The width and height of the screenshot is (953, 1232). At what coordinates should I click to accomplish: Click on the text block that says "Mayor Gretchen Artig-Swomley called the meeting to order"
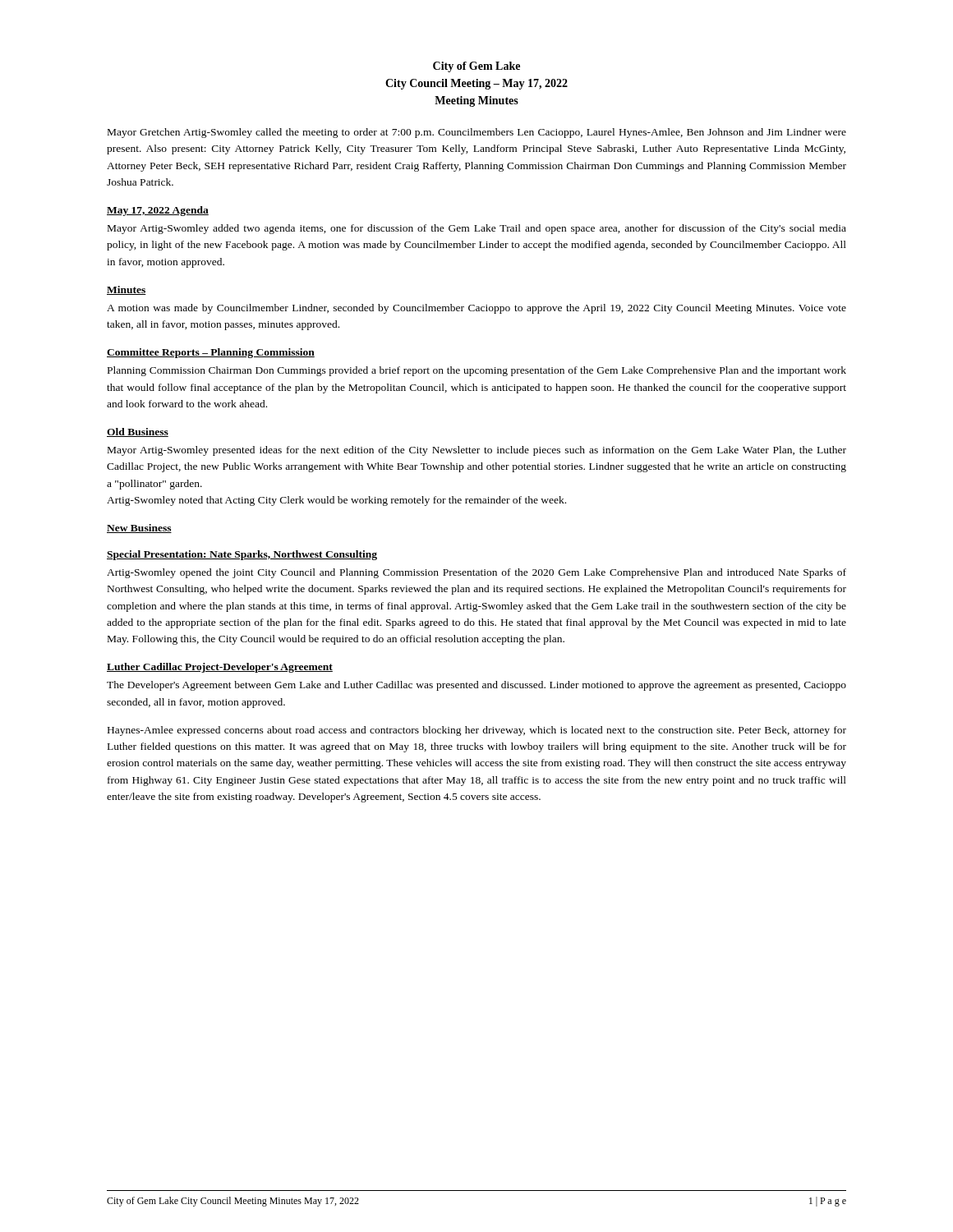pos(476,157)
